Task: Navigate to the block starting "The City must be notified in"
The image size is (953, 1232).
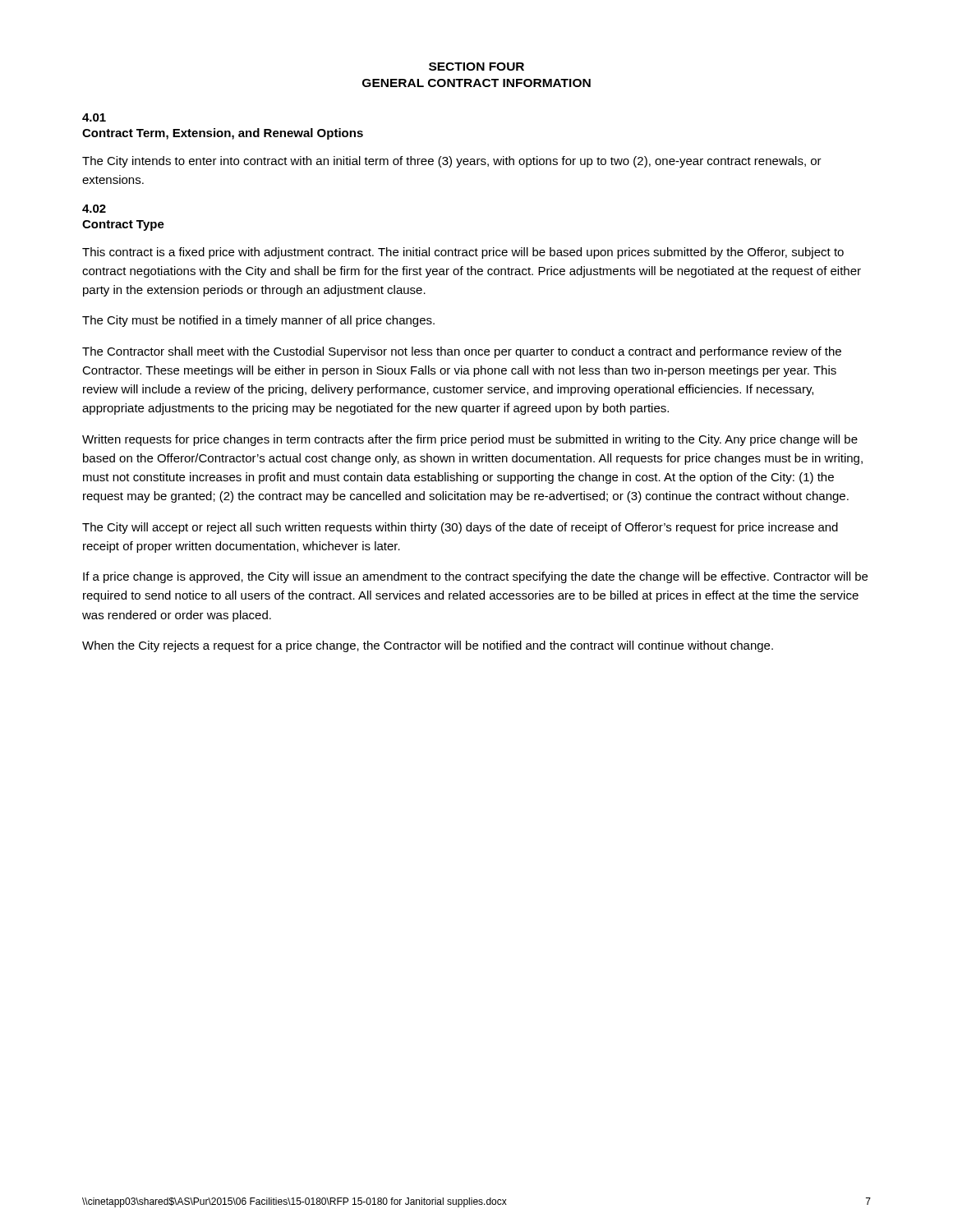Action: 259,320
